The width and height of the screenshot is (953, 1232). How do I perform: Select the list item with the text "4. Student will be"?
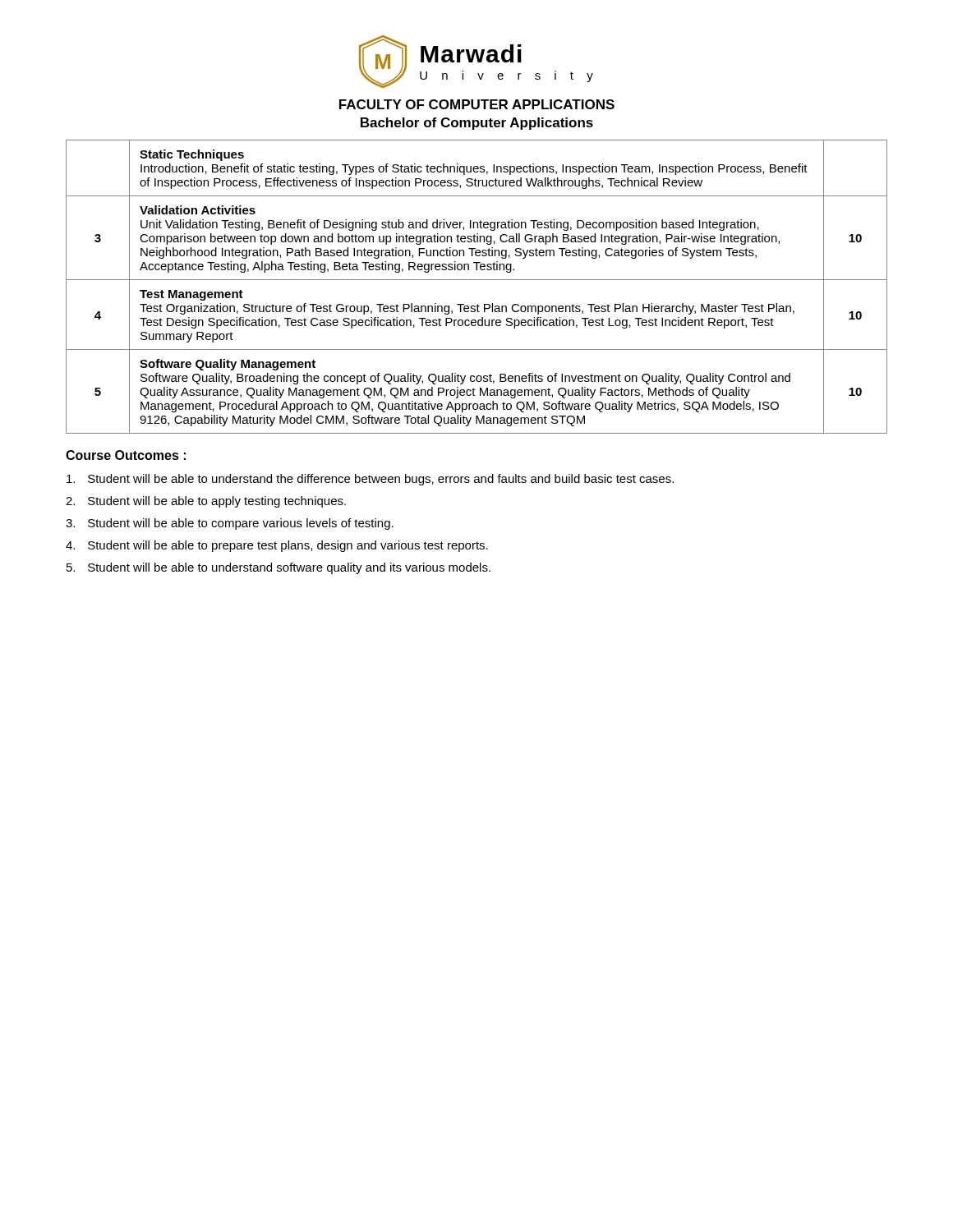tap(476, 545)
